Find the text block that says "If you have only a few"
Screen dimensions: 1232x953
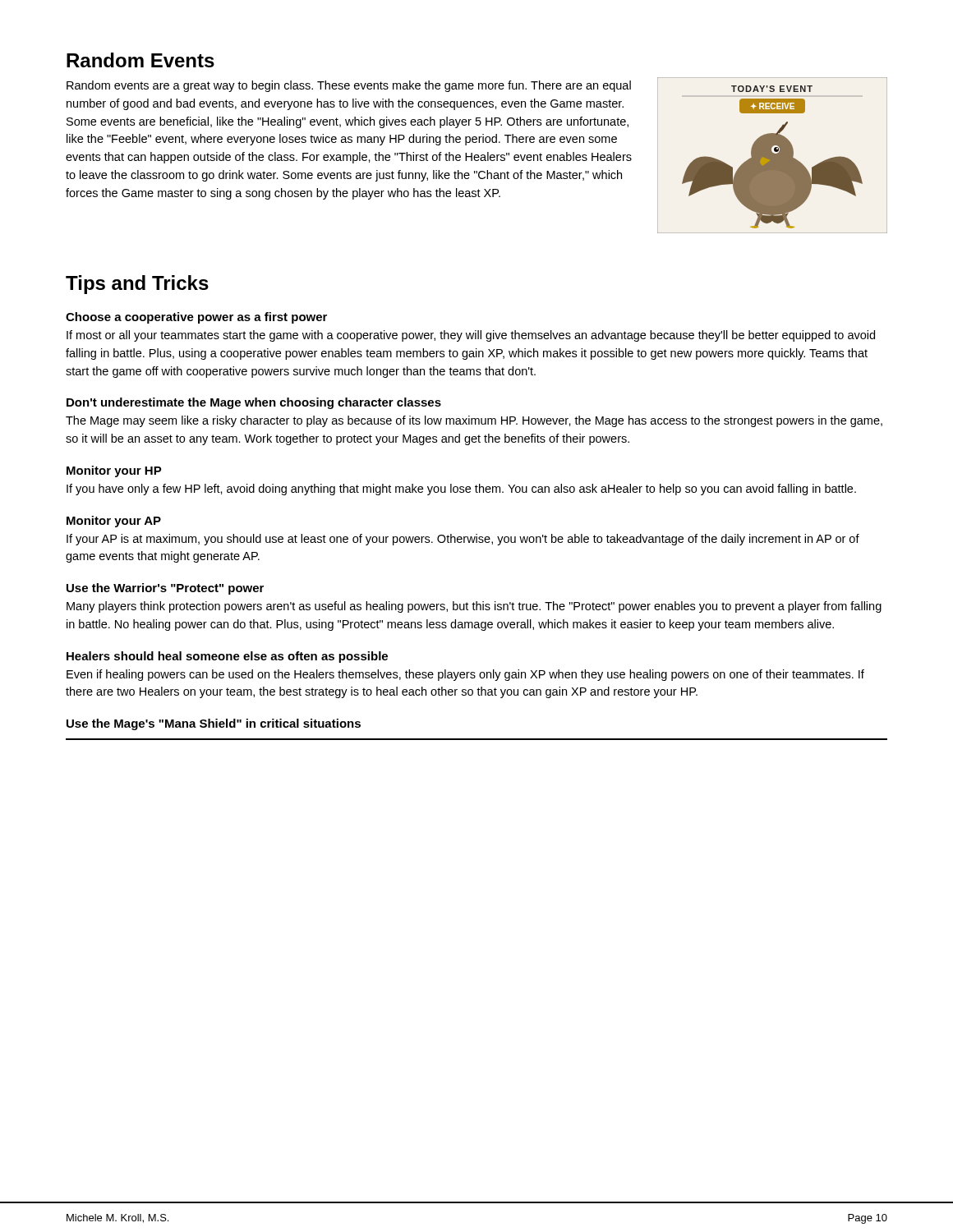click(476, 489)
